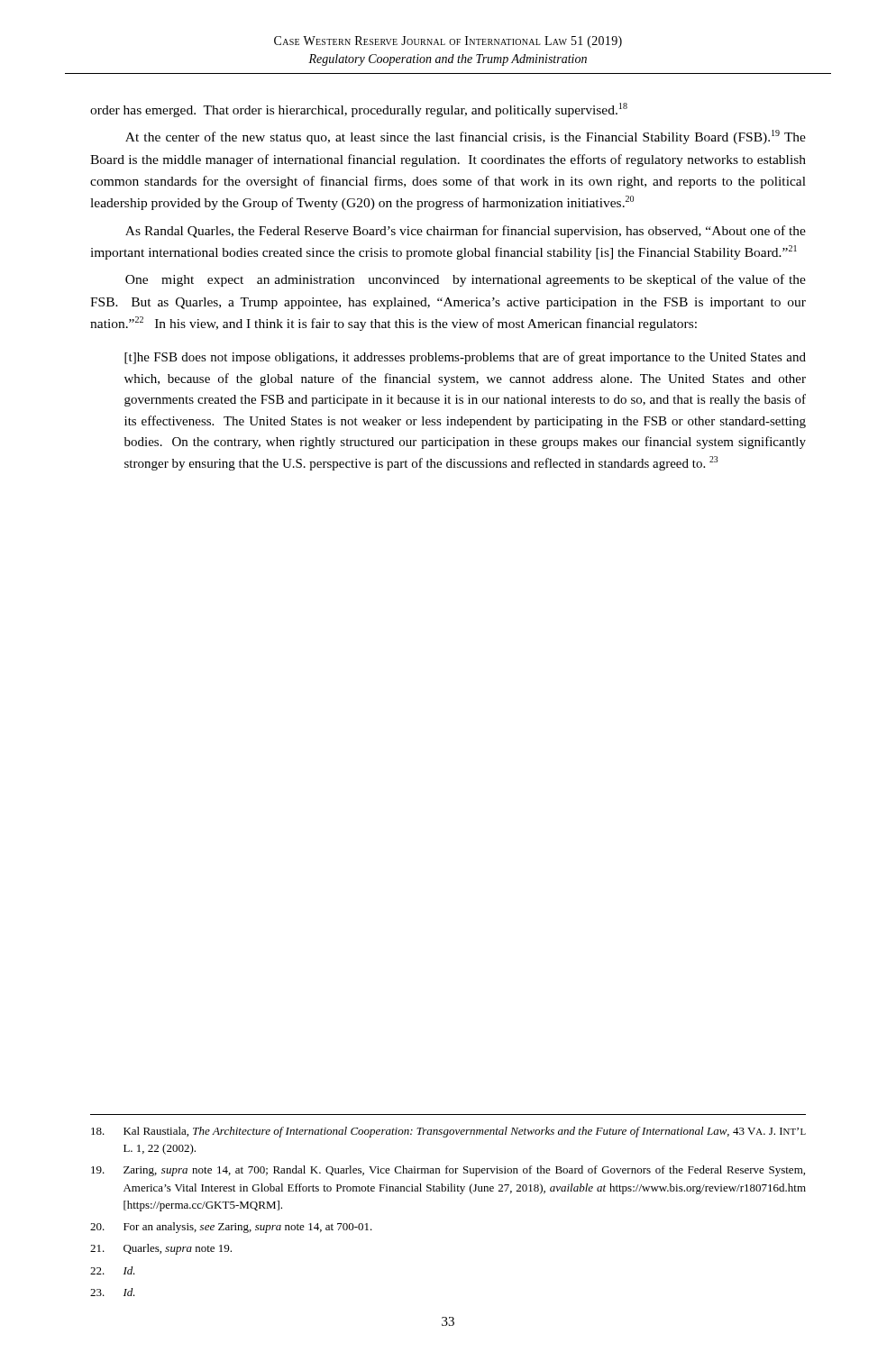This screenshot has width=896, height=1352.
Task: Point to the region starting "order has emerged. That order"
Action: pyautogui.click(x=448, y=217)
